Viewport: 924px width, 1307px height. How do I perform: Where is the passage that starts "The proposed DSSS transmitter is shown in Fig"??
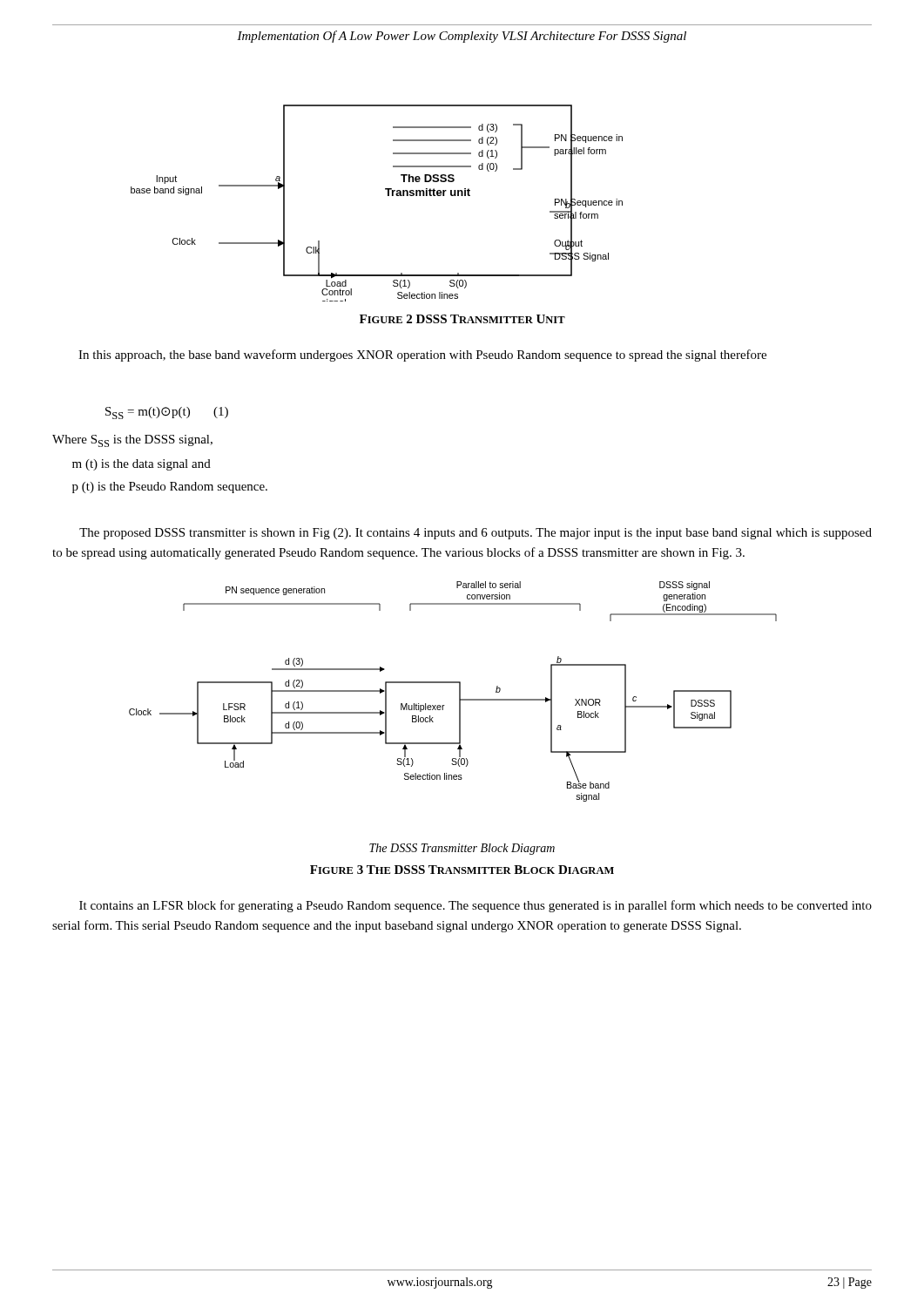(462, 542)
